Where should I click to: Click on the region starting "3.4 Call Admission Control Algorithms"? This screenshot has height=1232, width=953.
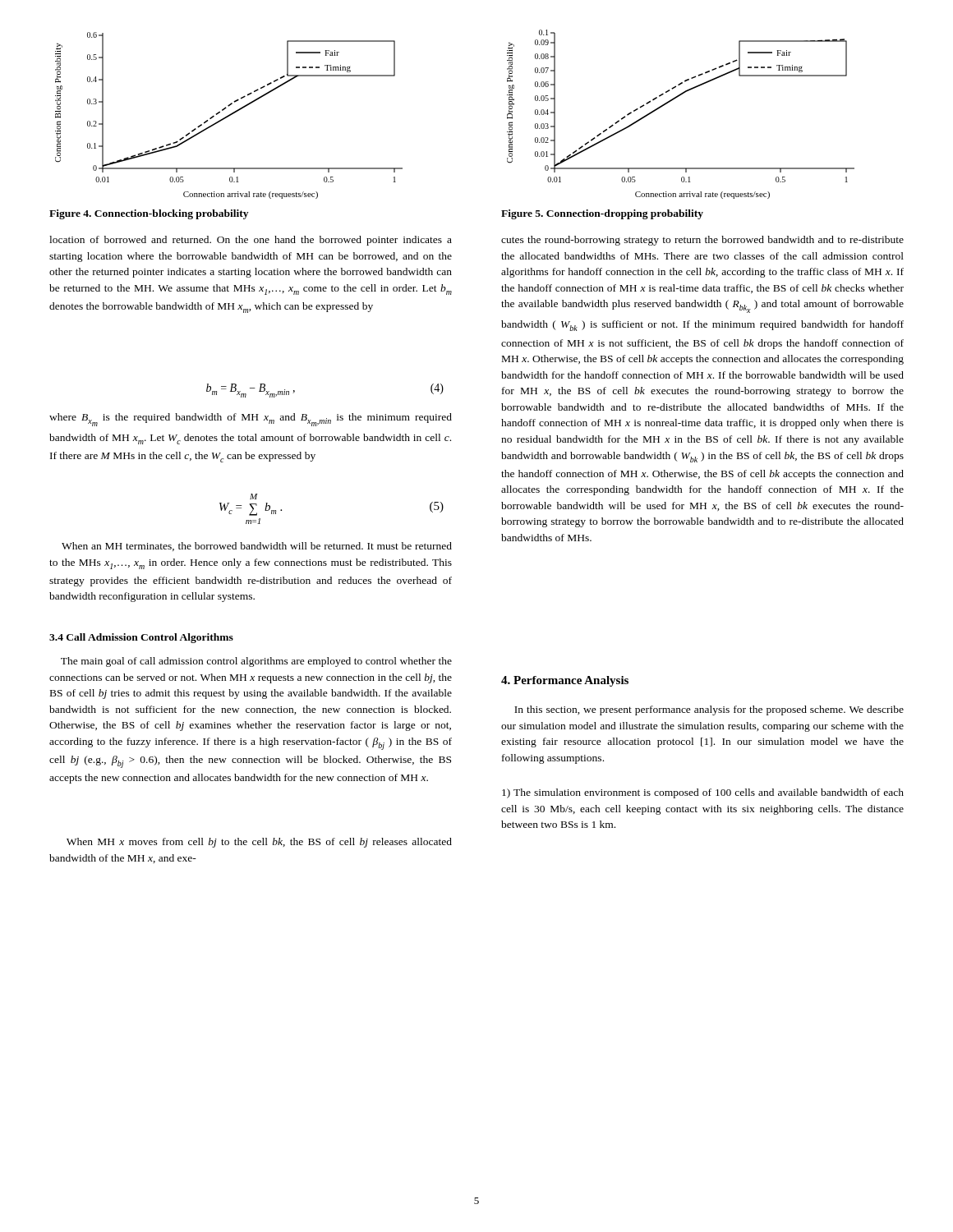[141, 637]
